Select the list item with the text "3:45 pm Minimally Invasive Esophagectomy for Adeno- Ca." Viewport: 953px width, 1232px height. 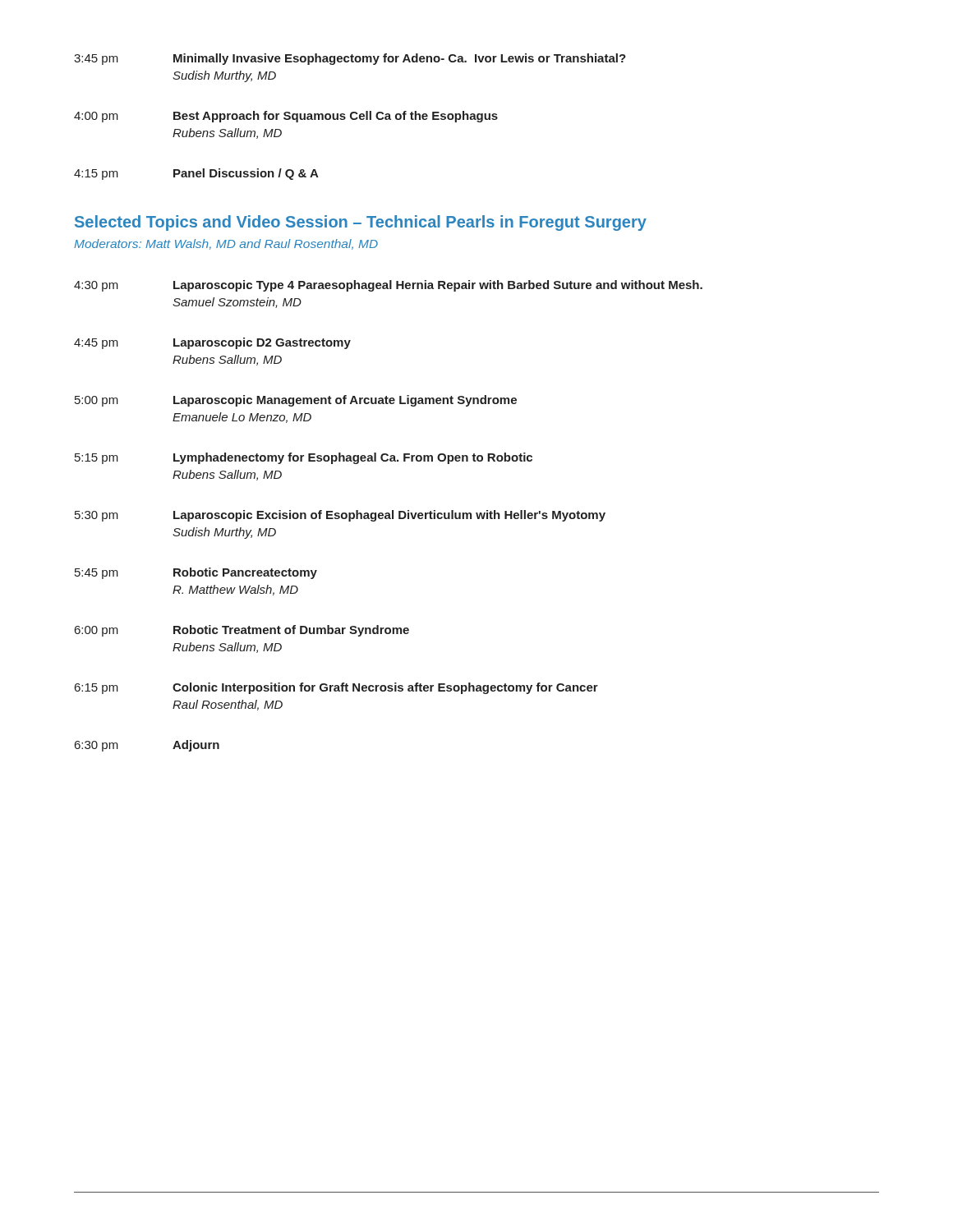[476, 67]
